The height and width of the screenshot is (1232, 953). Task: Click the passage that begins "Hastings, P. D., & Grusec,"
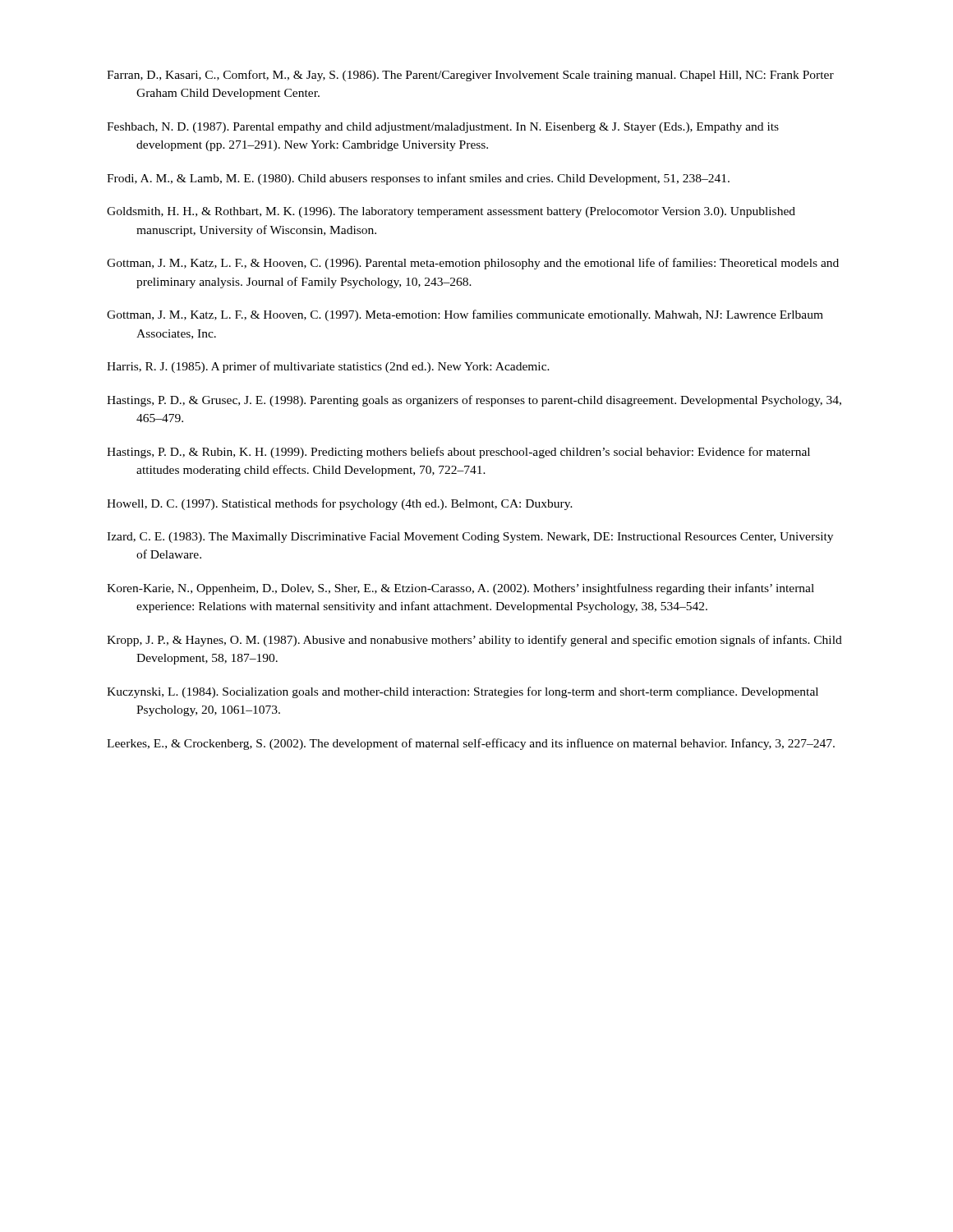coord(474,408)
